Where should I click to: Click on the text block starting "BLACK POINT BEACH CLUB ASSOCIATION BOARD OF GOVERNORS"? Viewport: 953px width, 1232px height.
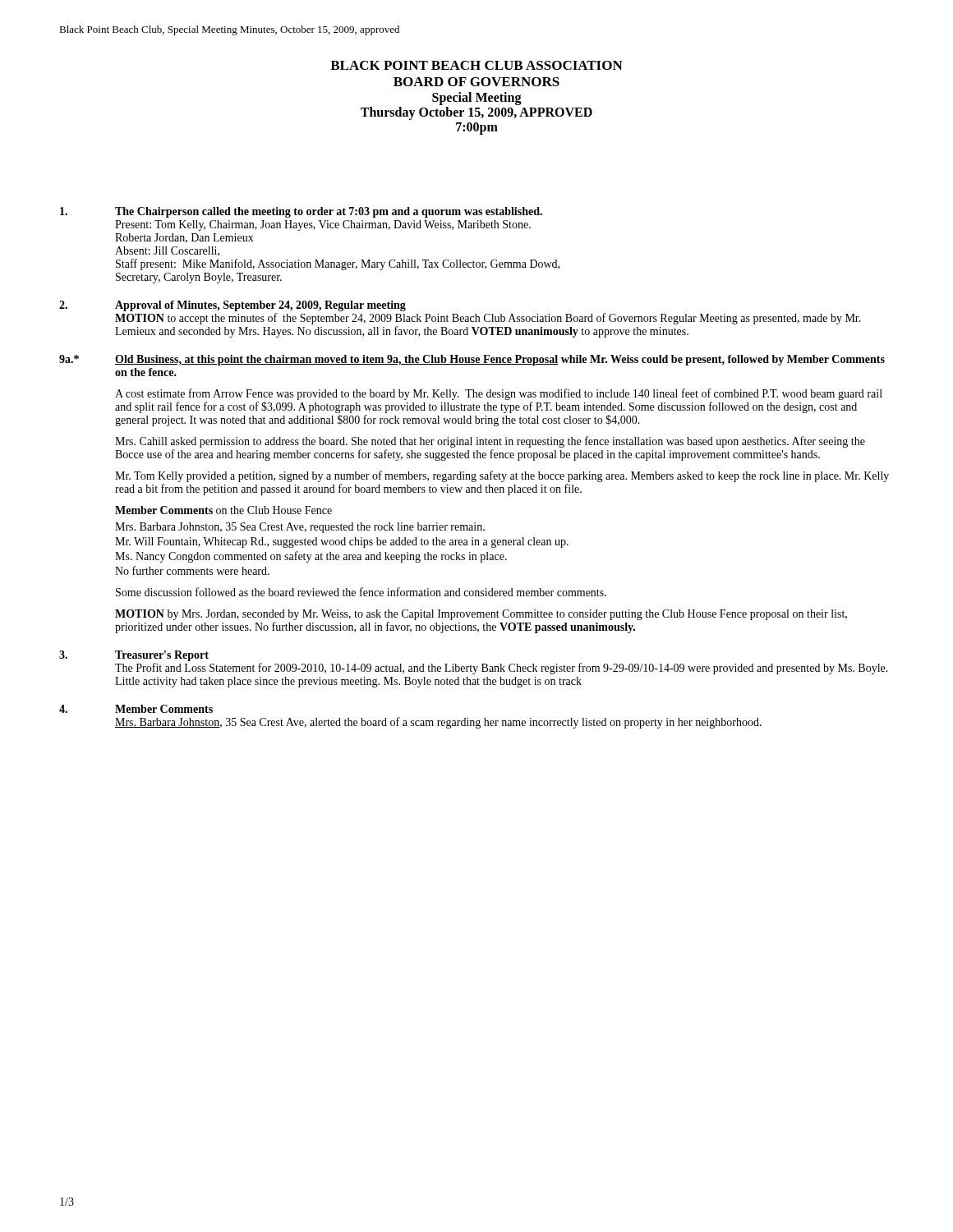click(x=476, y=96)
